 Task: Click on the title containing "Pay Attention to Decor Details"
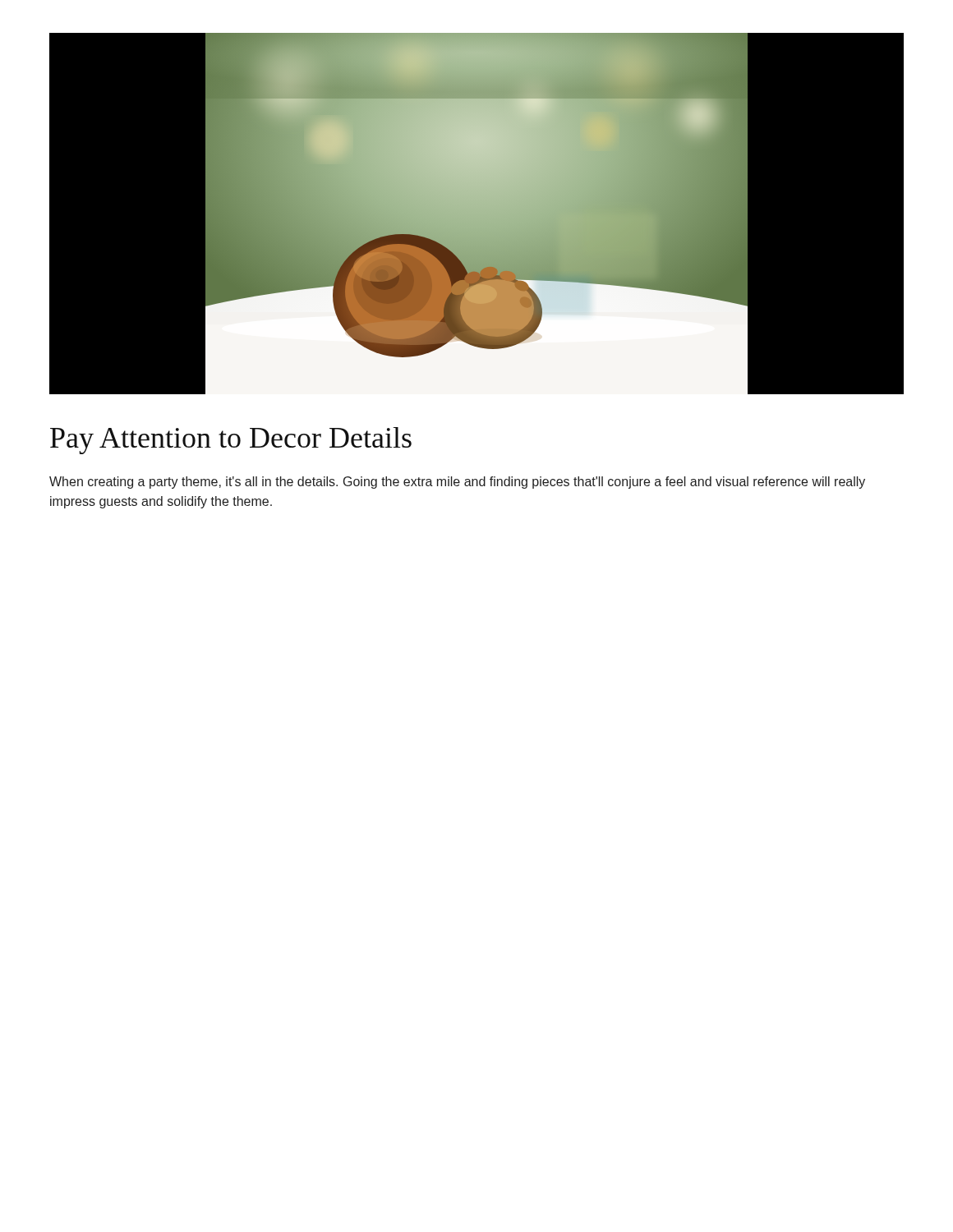[231, 441]
